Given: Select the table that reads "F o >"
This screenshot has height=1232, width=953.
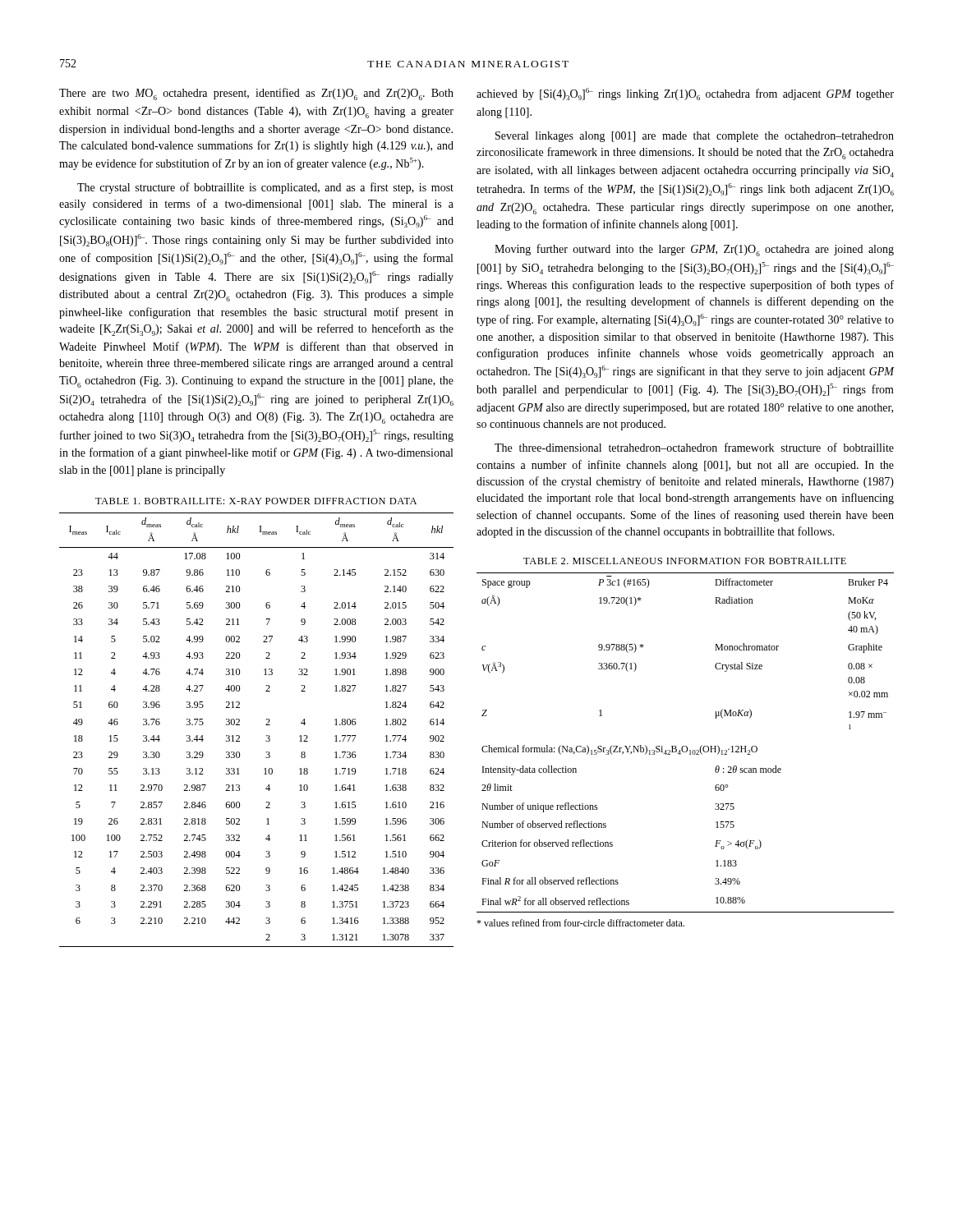Looking at the screenshot, I should (685, 742).
